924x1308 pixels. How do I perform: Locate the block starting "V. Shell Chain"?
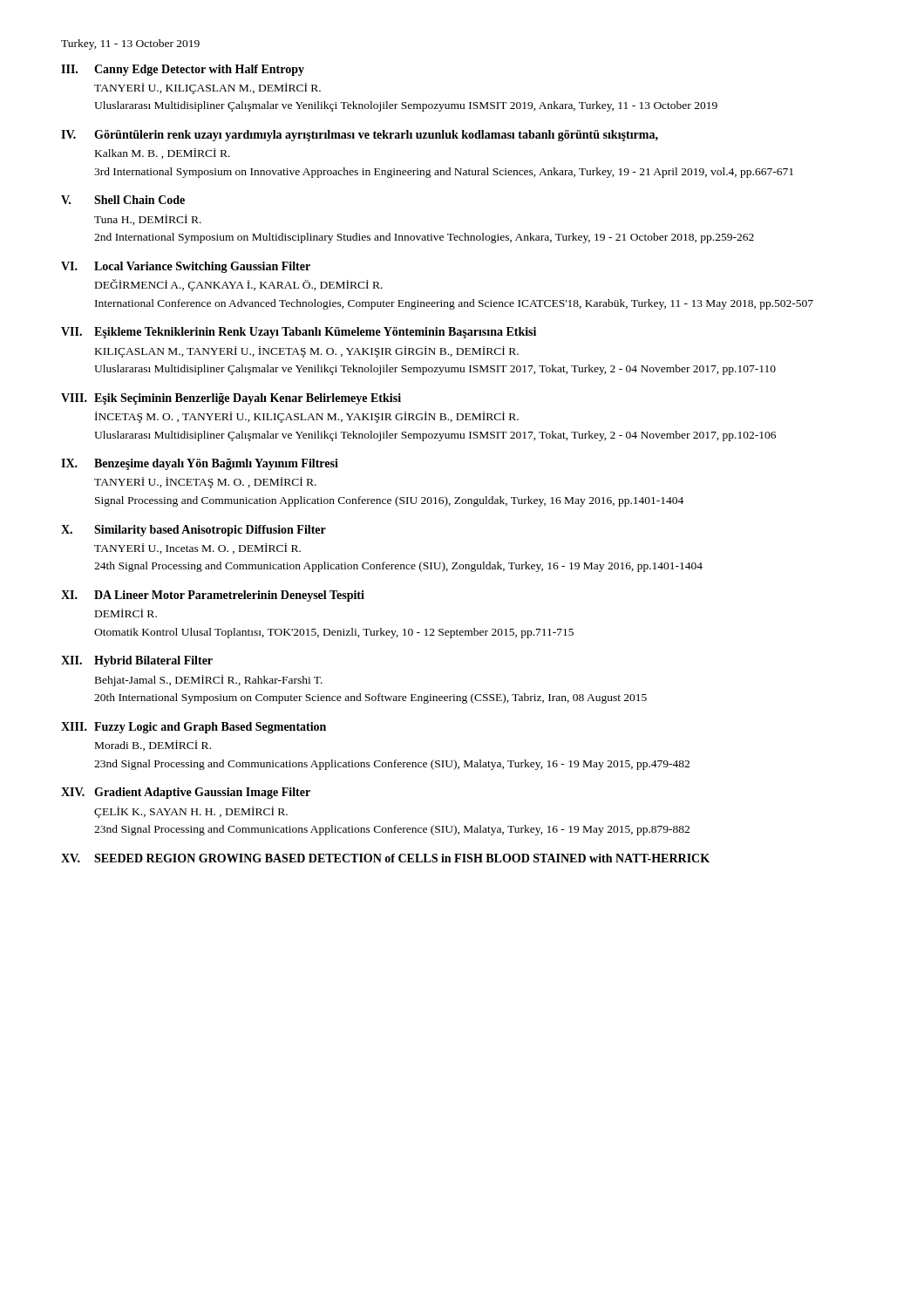123,200
